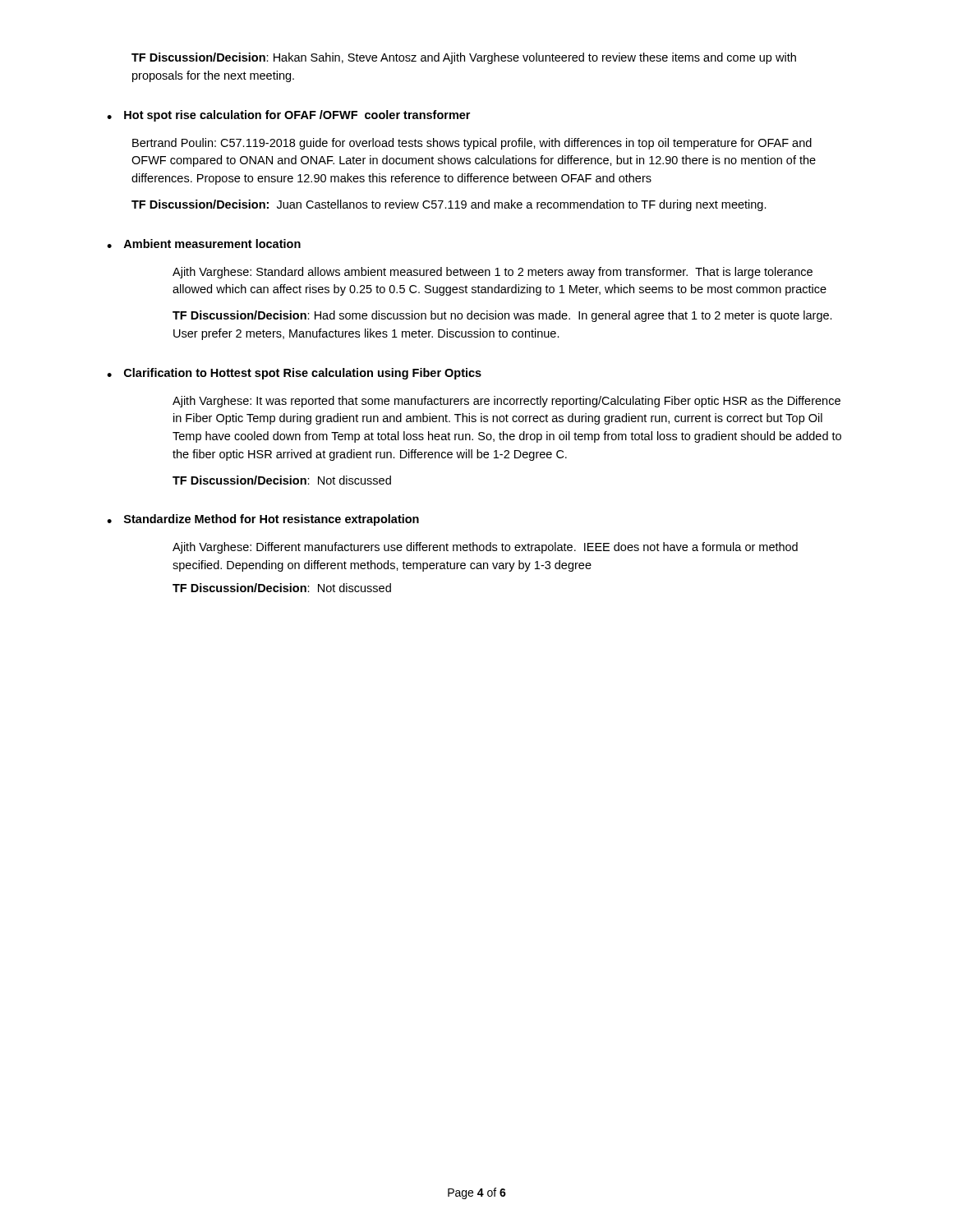Image resolution: width=953 pixels, height=1232 pixels.
Task: Click on the text block with the text "TF Discussion/Decision: Hakan Sahin, Steve"
Action: (x=464, y=66)
